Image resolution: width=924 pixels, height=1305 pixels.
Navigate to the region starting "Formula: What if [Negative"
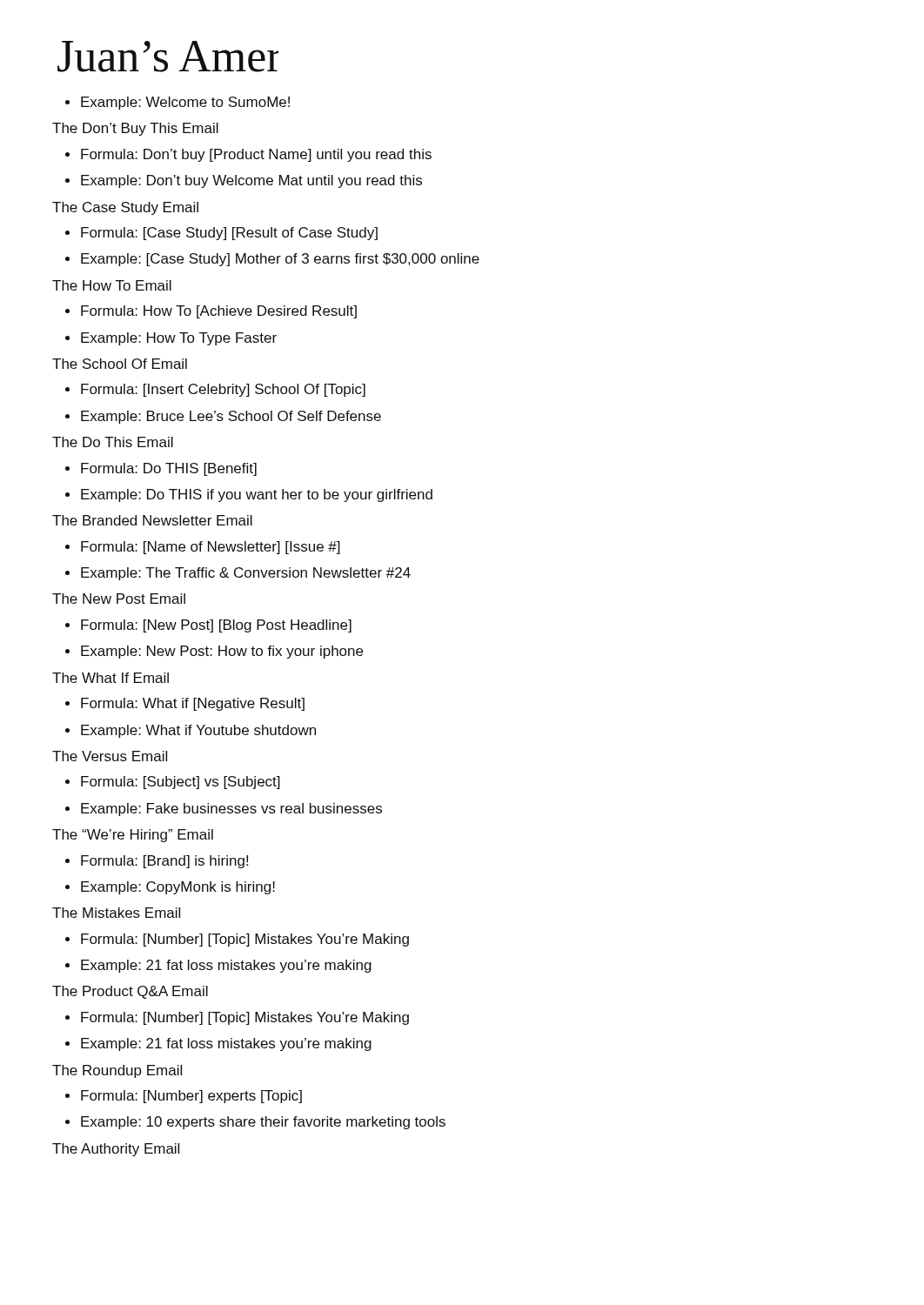tap(193, 704)
